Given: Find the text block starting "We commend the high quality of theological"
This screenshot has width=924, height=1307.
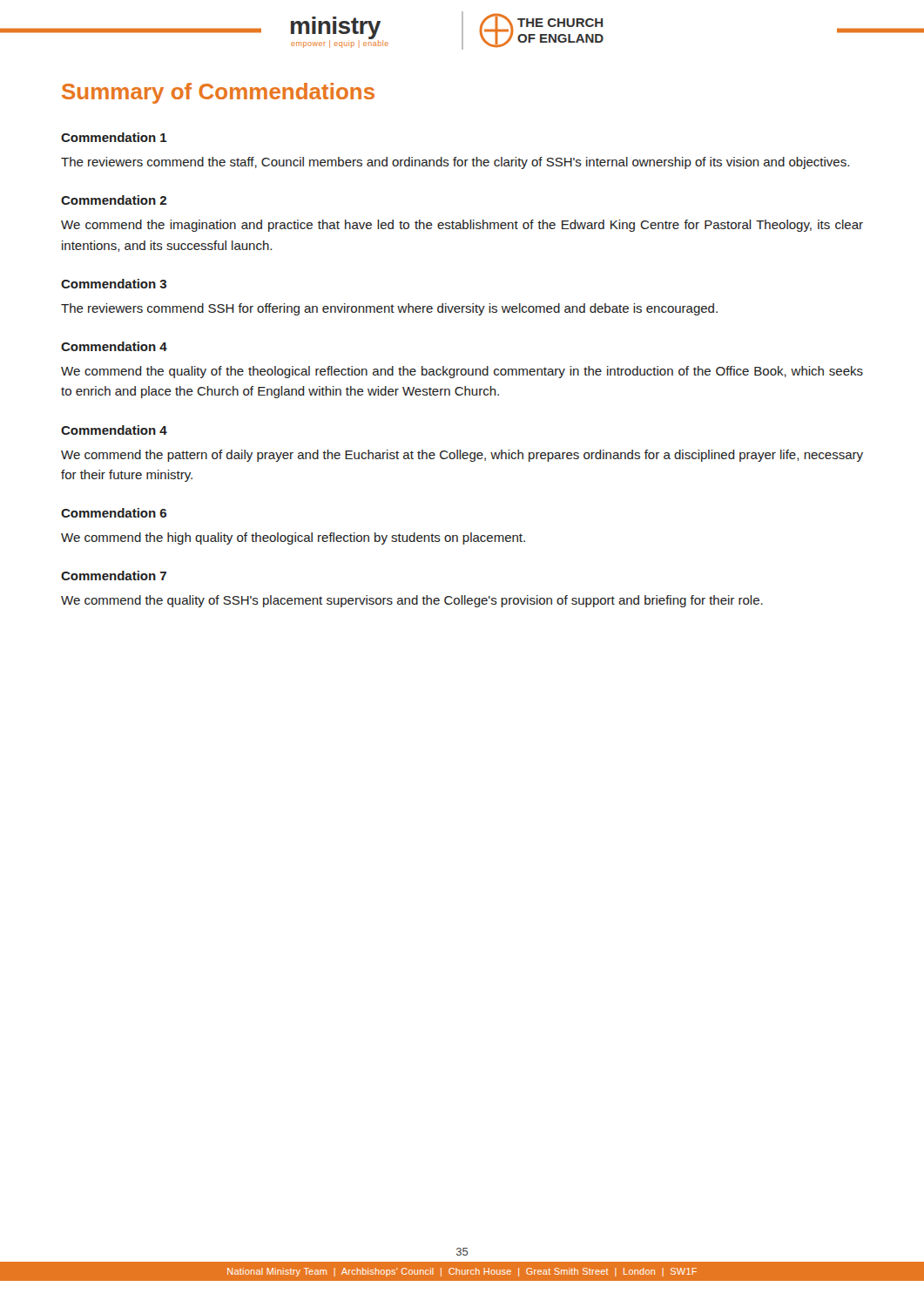Looking at the screenshot, I should (x=294, y=537).
